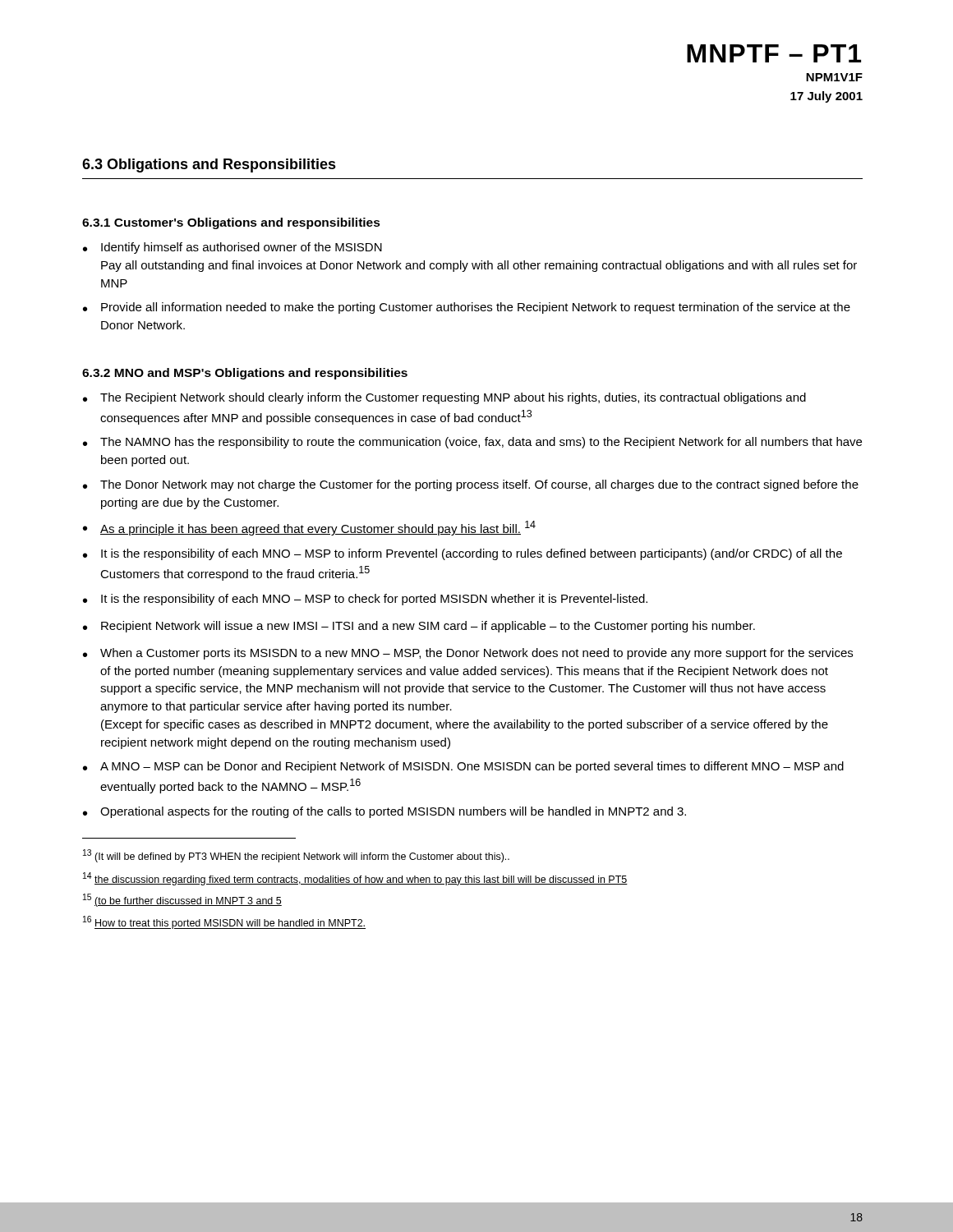Point to the block beginning "• The NAMNO has the"
Screen dimensions: 1232x953
point(472,451)
